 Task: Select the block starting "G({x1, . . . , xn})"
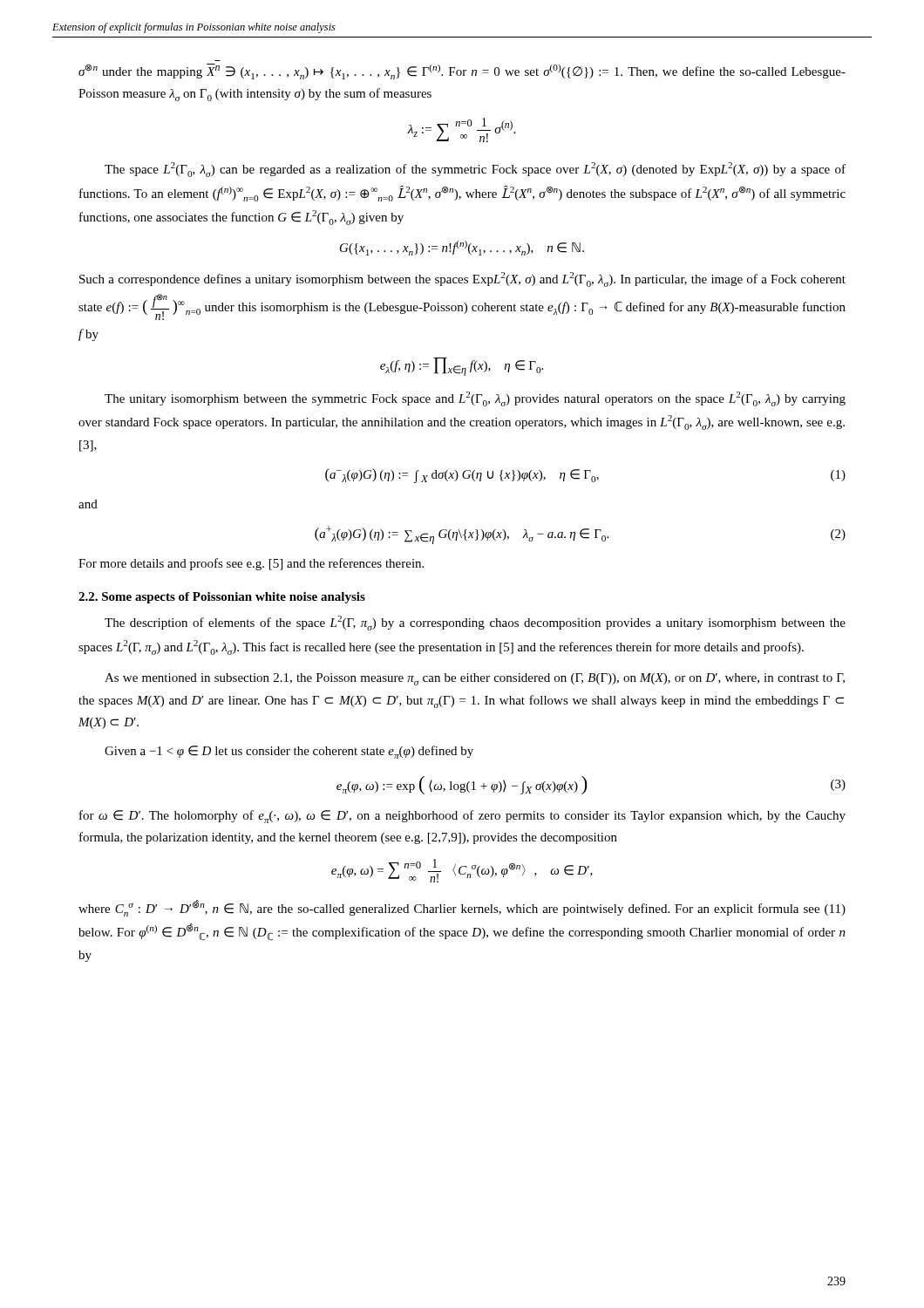pyautogui.click(x=462, y=248)
